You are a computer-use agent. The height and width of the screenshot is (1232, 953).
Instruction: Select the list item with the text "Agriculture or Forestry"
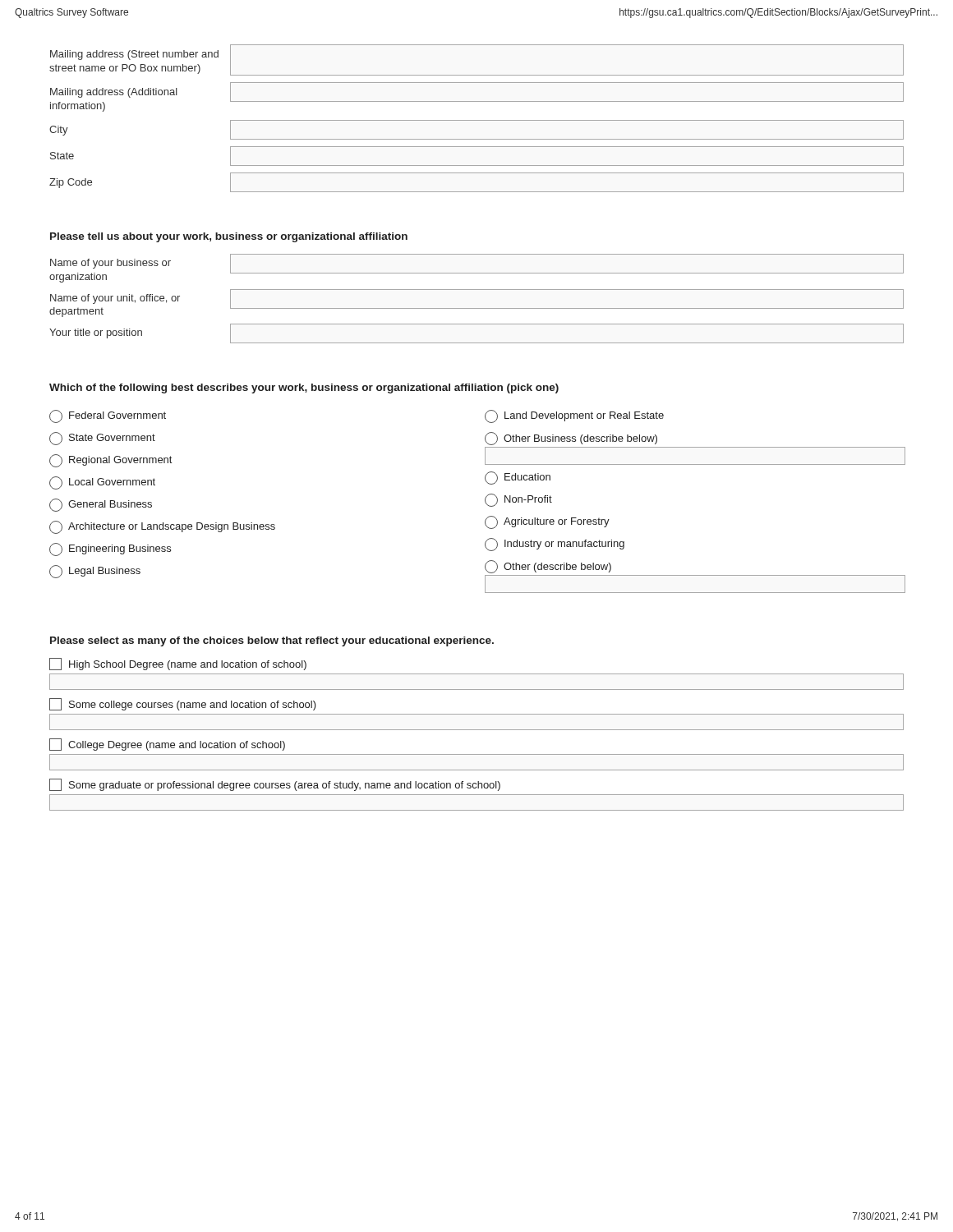[x=547, y=522]
